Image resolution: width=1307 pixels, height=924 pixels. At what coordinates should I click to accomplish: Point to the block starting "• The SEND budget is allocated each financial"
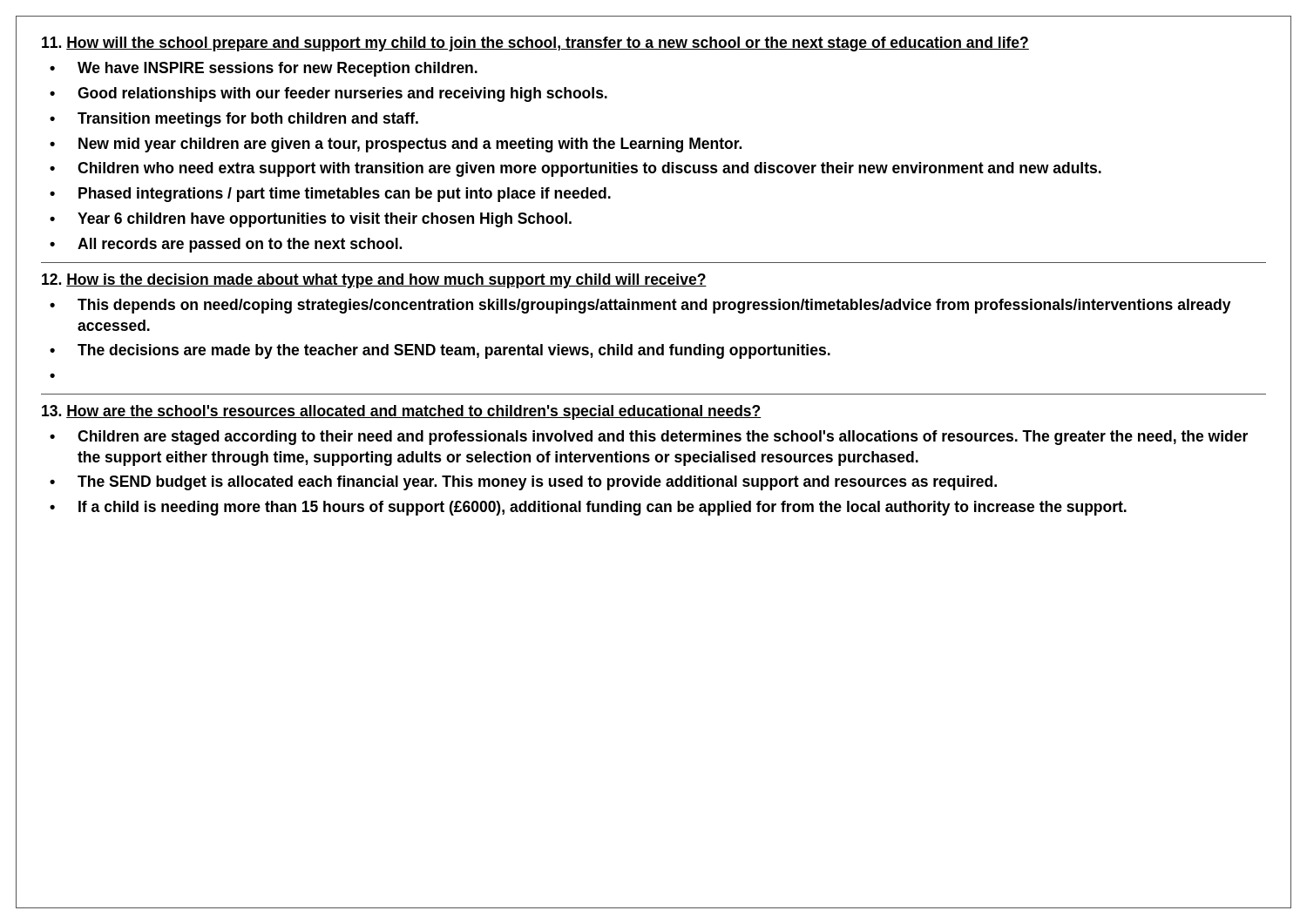[654, 482]
